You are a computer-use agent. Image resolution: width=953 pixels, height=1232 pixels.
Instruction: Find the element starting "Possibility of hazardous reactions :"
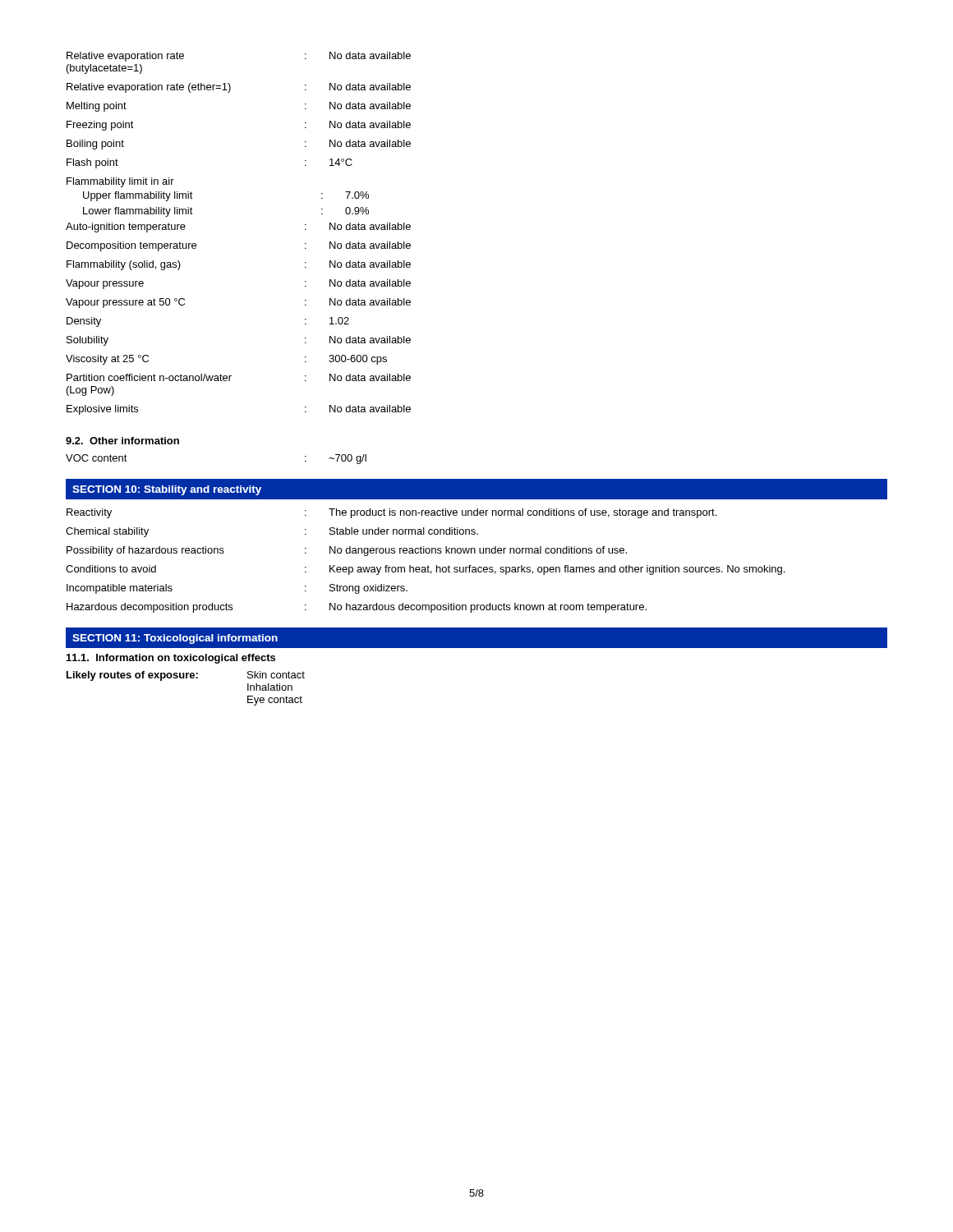pos(476,550)
